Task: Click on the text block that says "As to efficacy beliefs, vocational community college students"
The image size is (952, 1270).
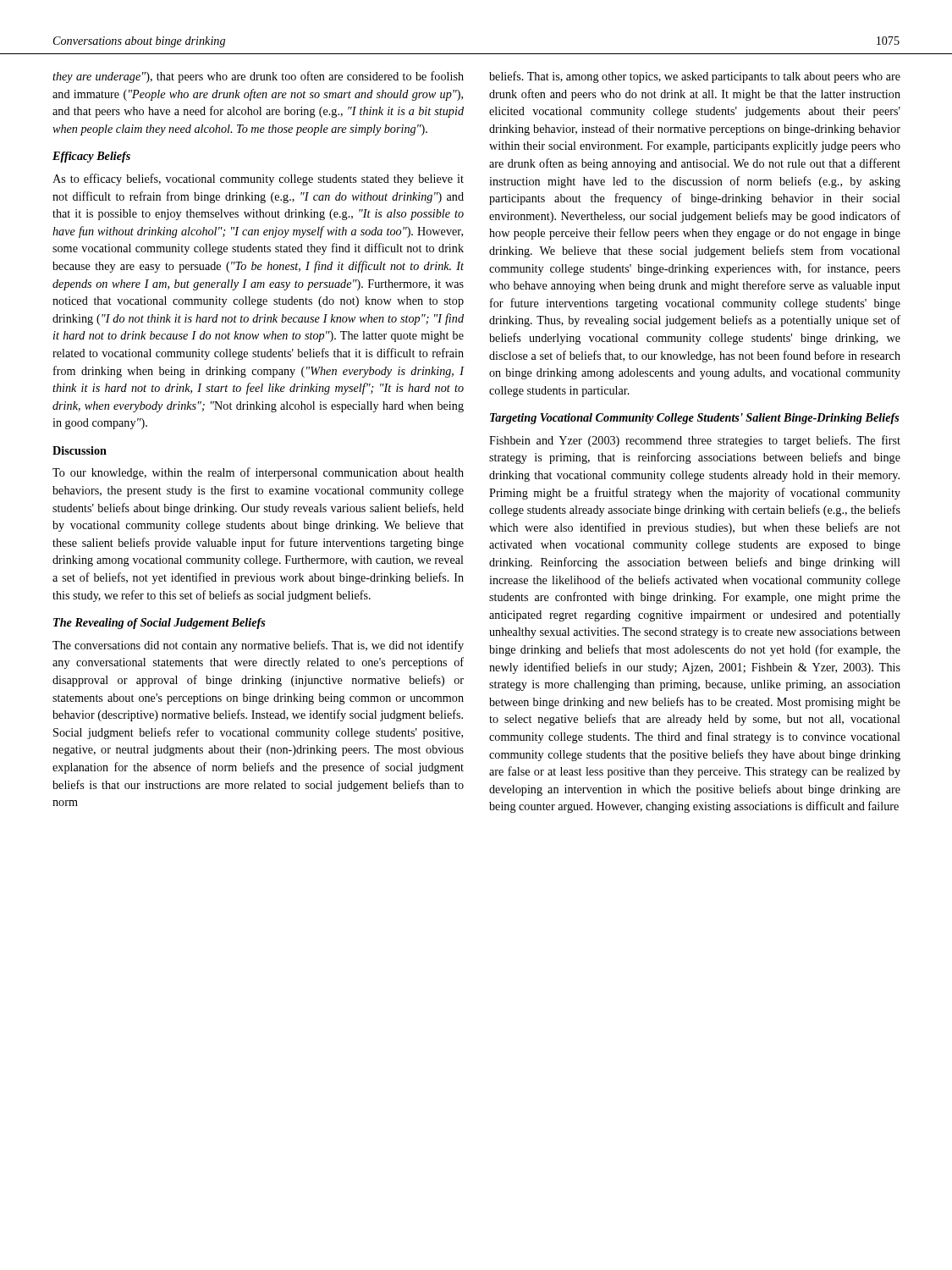Action: (x=258, y=301)
